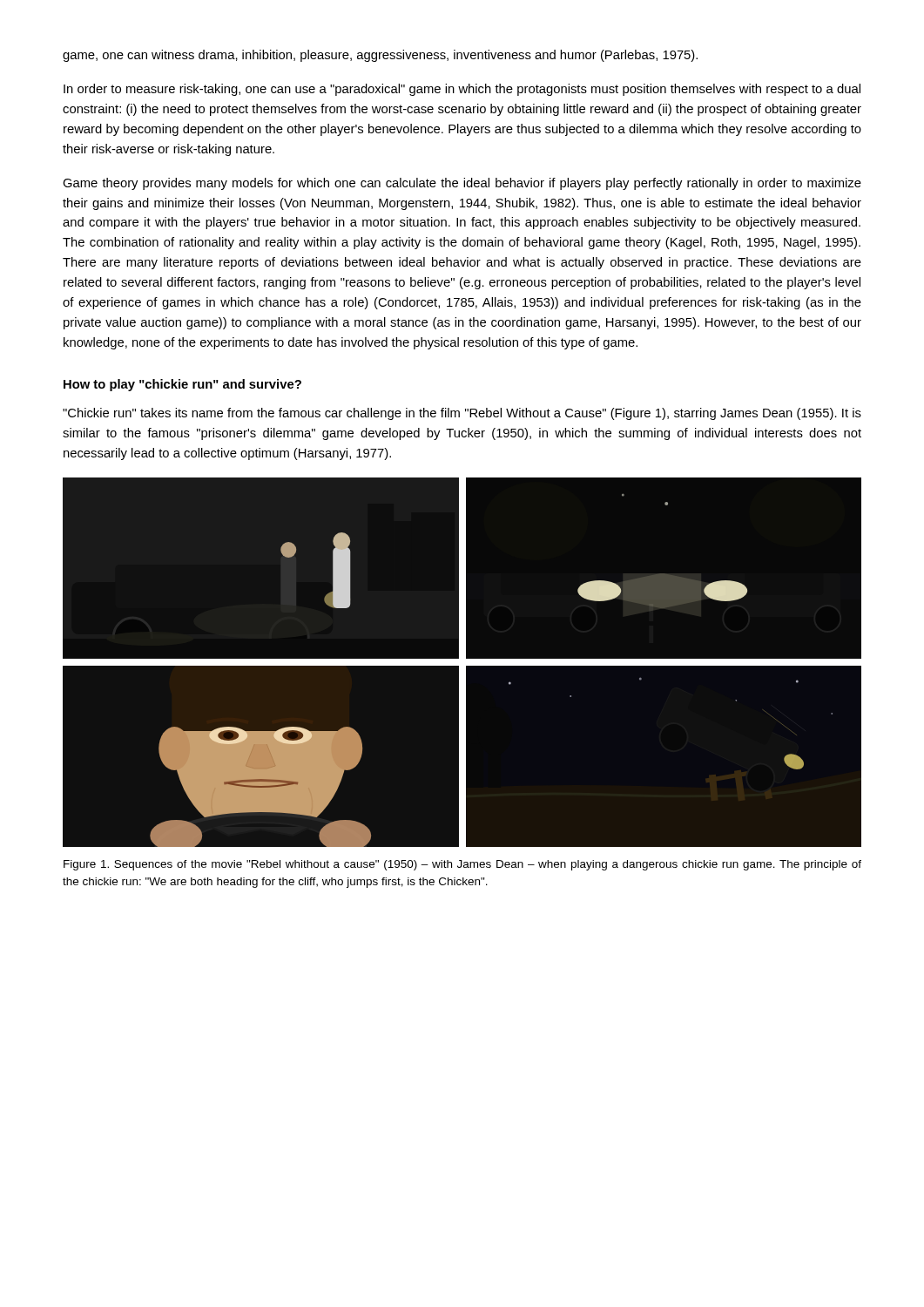Locate the block of text that opens with ""Chickie run" takes its name from the"
Viewport: 924px width, 1307px height.
click(x=462, y=433)
